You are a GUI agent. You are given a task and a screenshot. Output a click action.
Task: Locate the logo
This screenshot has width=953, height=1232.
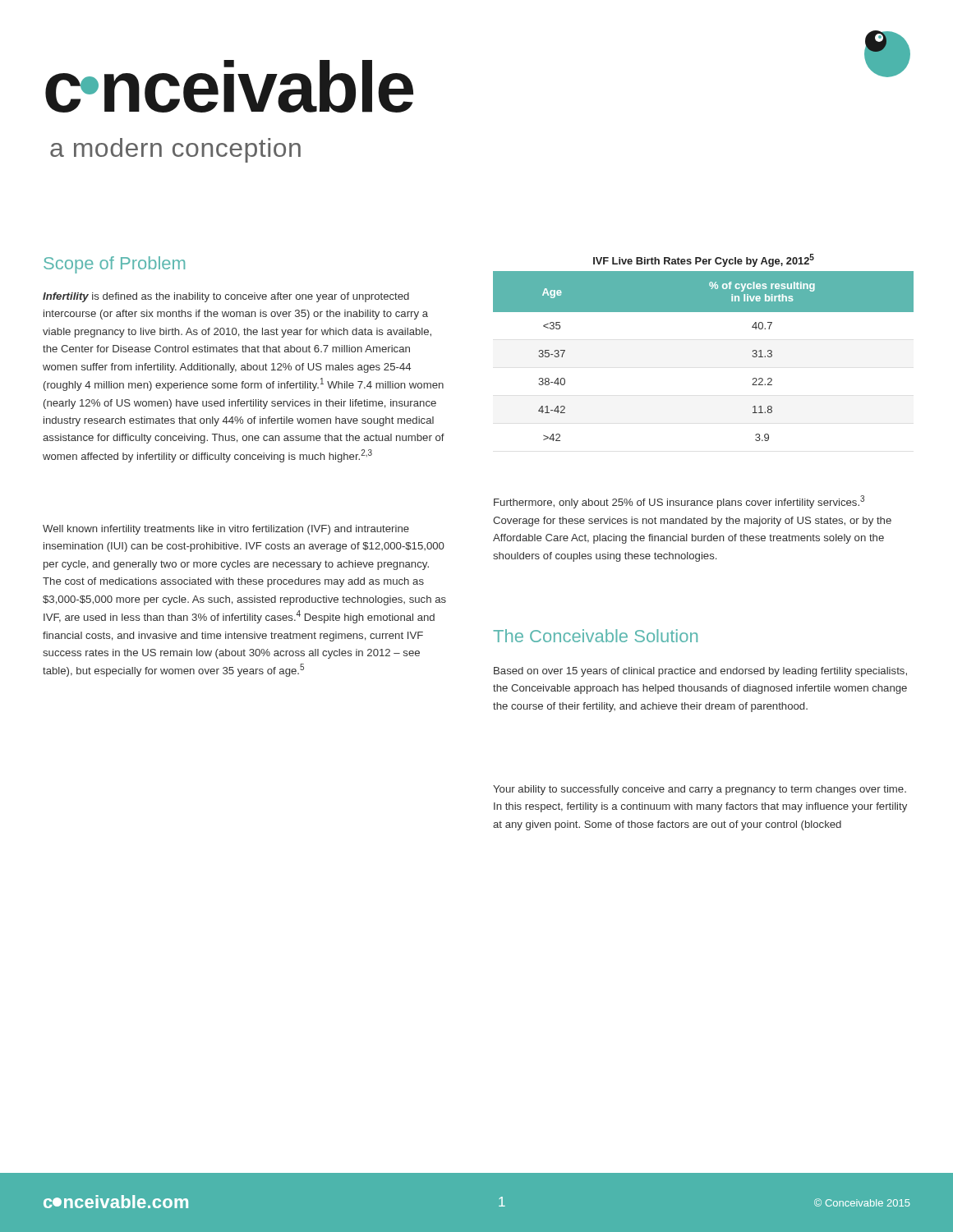point(886,51)
